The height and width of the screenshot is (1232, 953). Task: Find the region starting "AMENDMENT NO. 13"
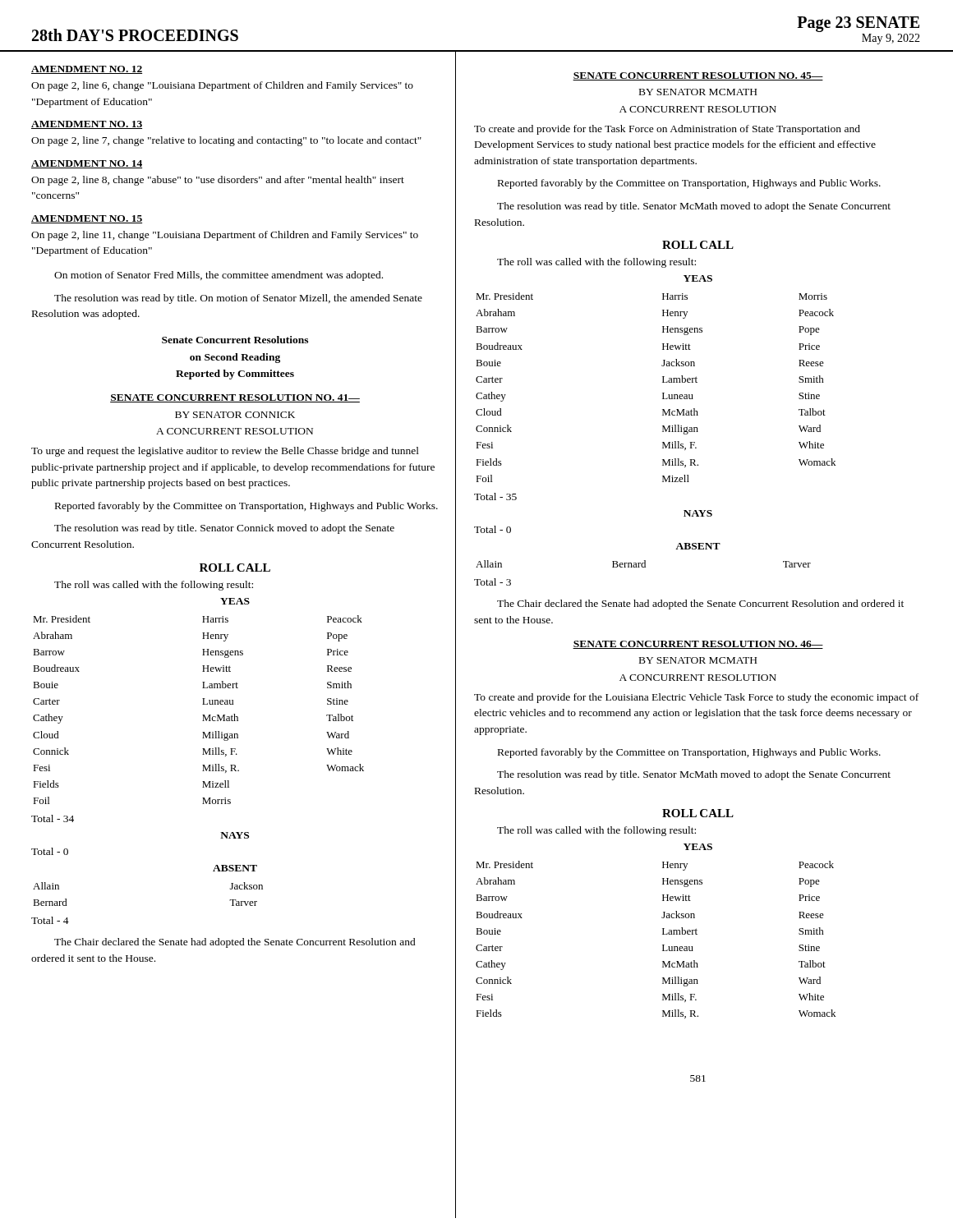[87, 124]
